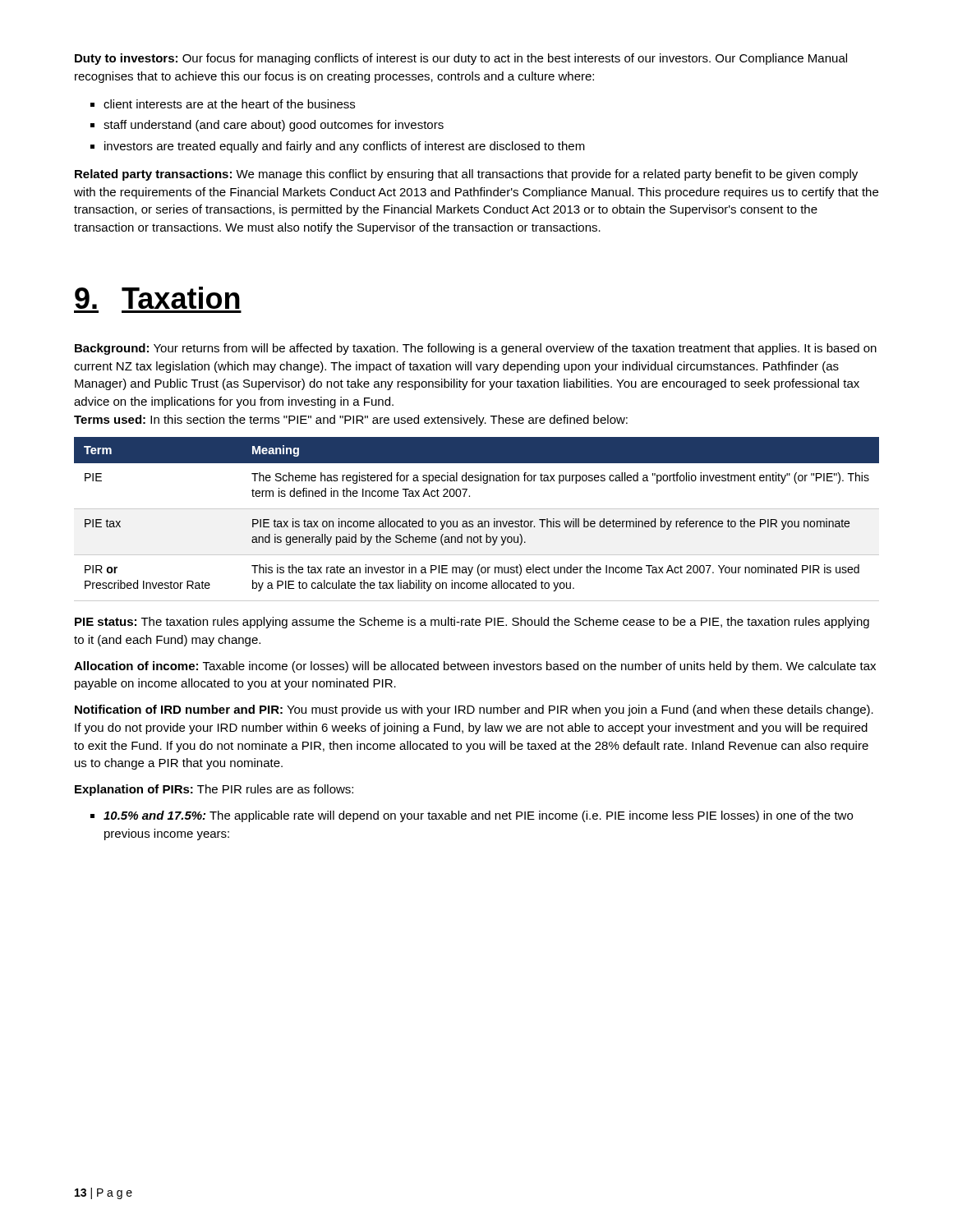Select the table that reads "PIE tax is tax"
Viewport: 953px width, 1232px height.
point(476,519)
